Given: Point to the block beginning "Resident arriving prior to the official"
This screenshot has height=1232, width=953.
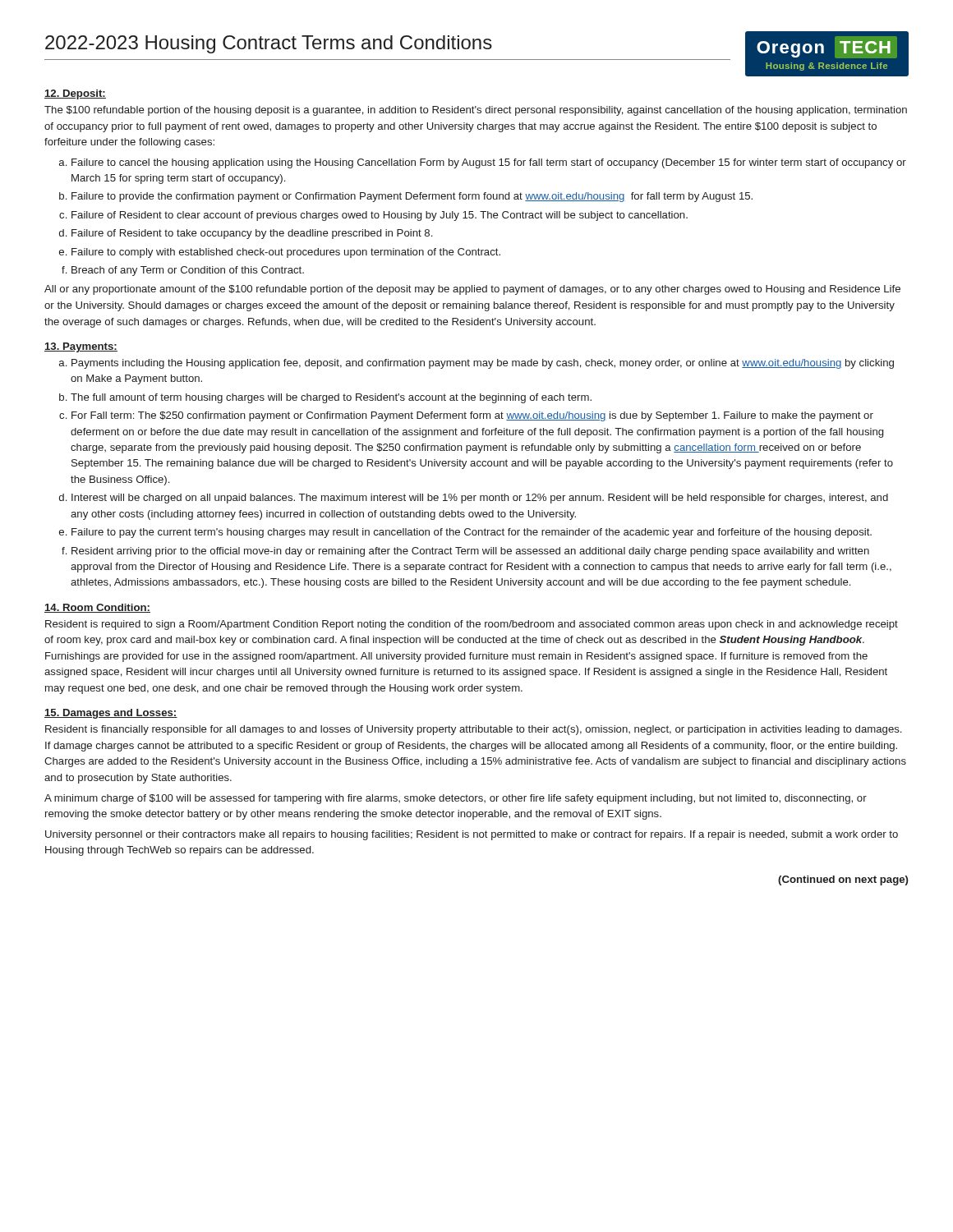Looking at the screenshot, I should pos(481,566).
